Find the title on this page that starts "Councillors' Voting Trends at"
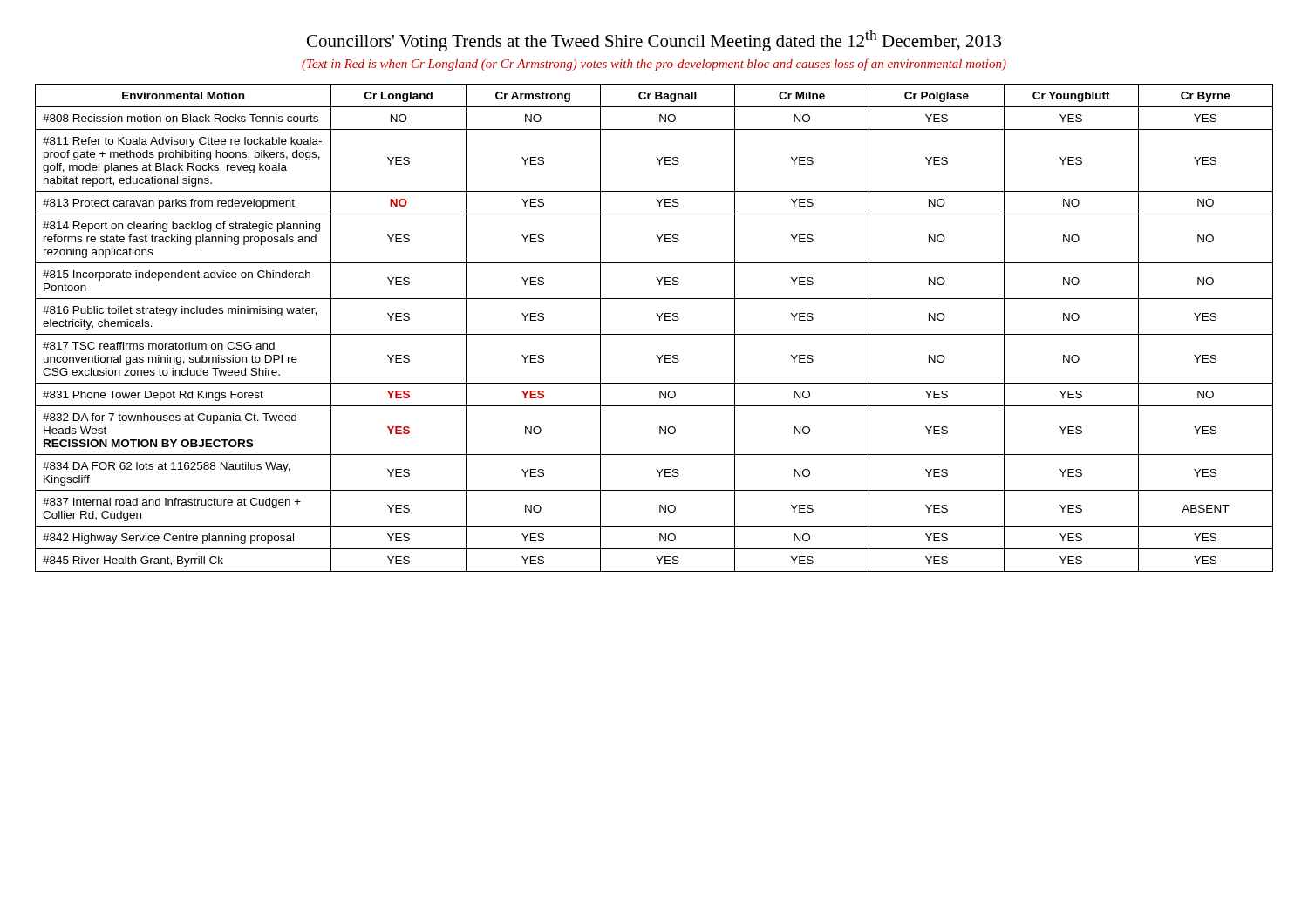The width and height of the screenshot is (1308, 924). click(654, 39)
